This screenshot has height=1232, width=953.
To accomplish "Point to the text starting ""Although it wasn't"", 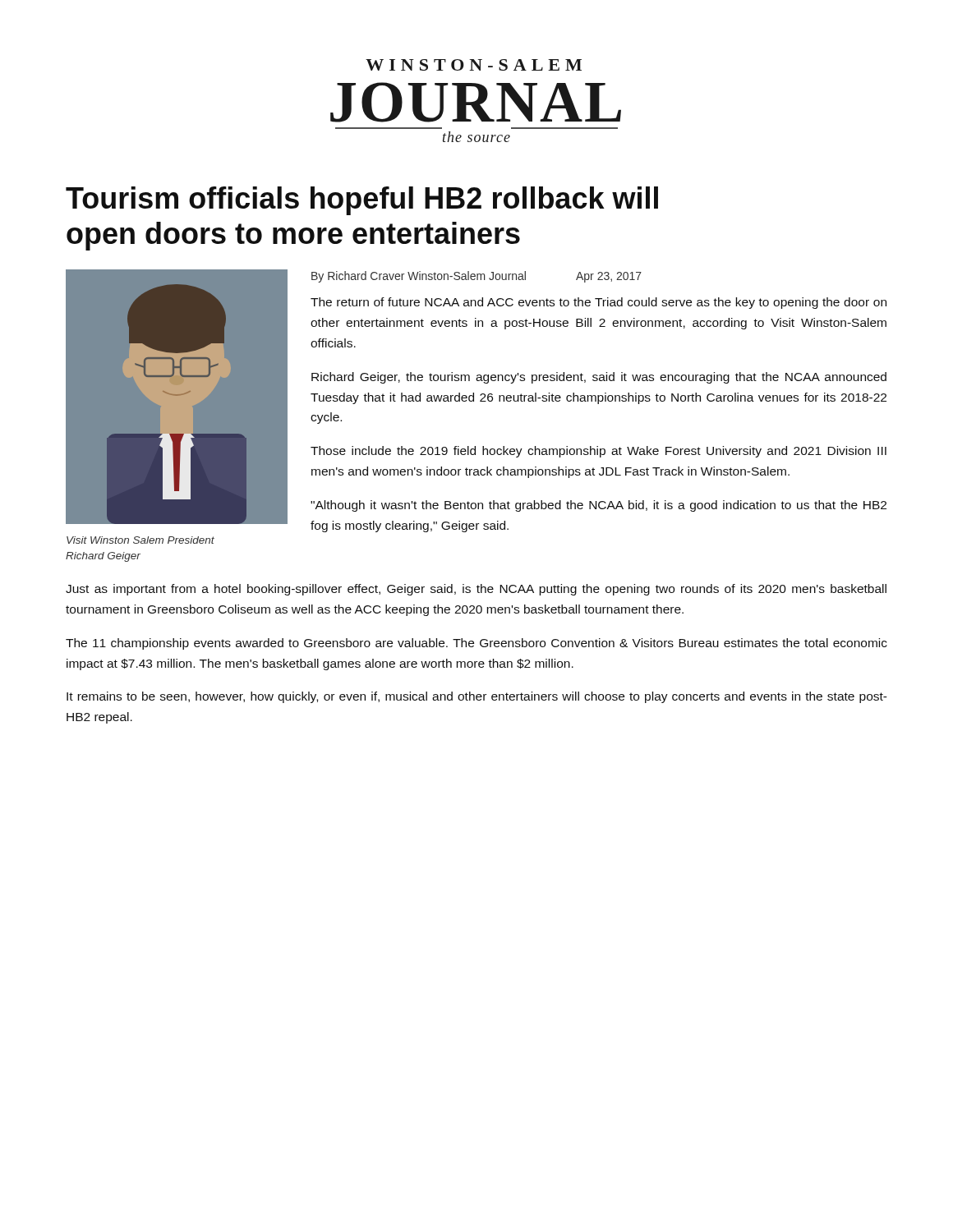I will click(599, 515).
